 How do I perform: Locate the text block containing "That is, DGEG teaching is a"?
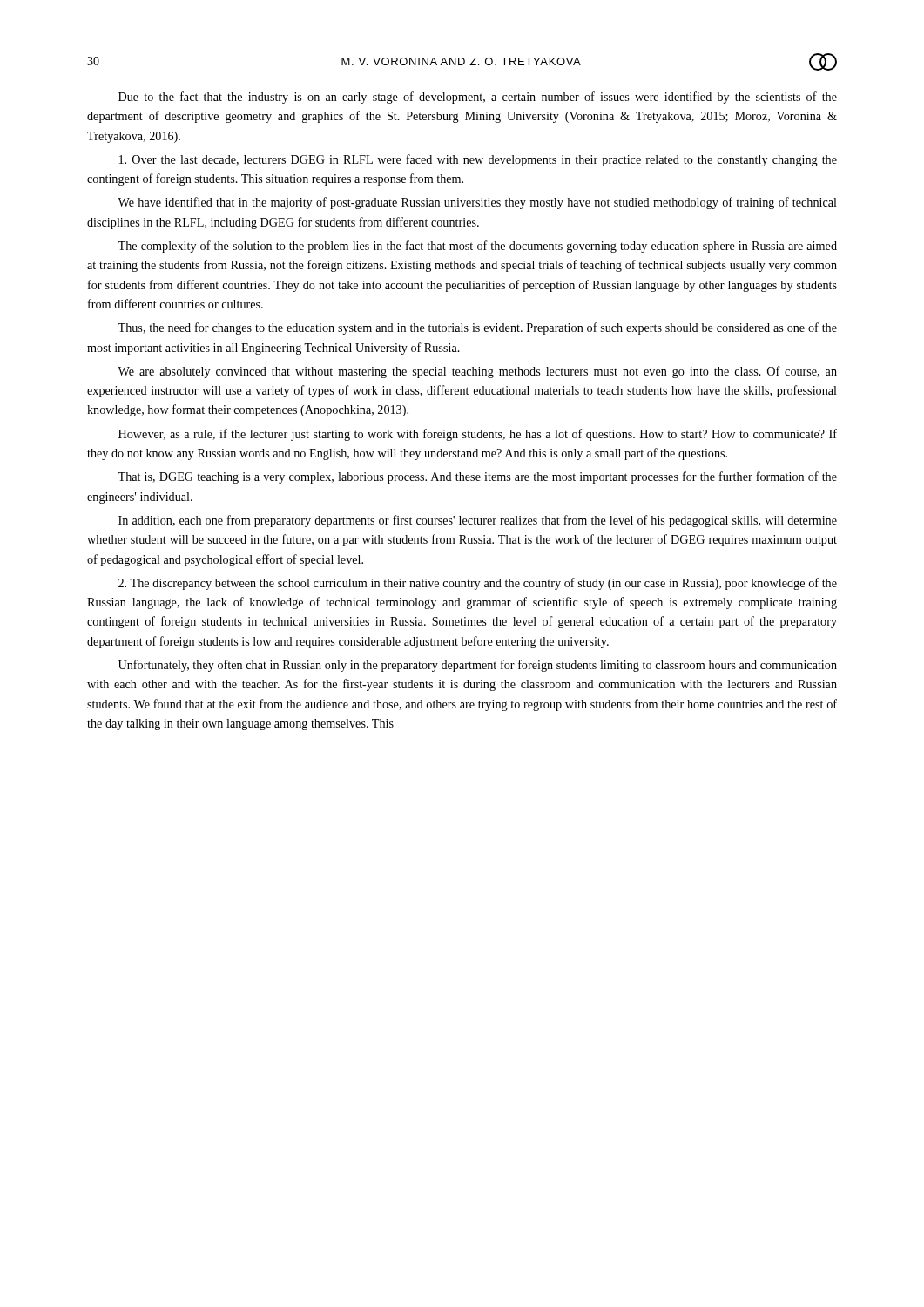462,487
